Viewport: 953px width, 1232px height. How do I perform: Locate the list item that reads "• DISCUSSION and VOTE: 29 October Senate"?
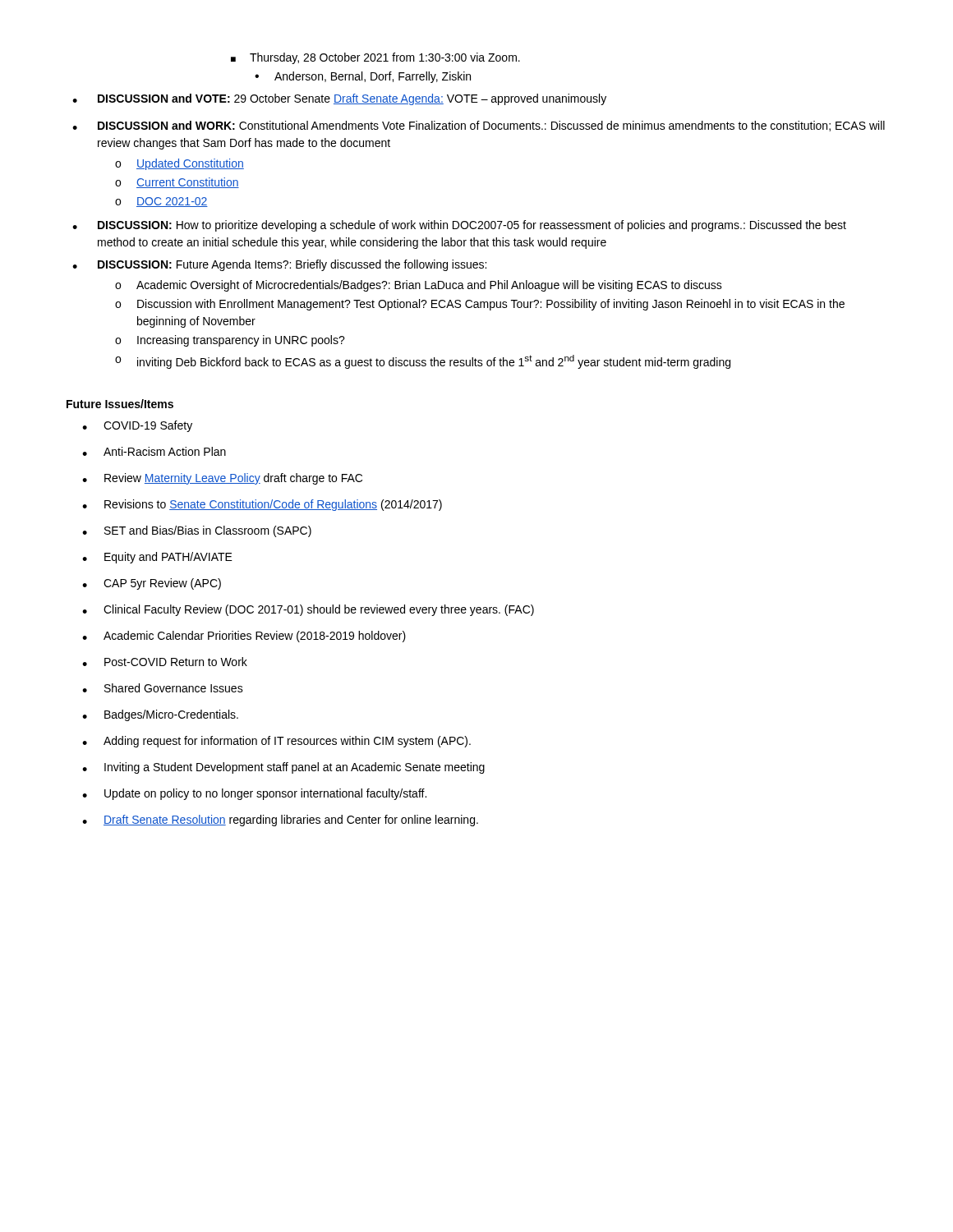pos(336,101)
